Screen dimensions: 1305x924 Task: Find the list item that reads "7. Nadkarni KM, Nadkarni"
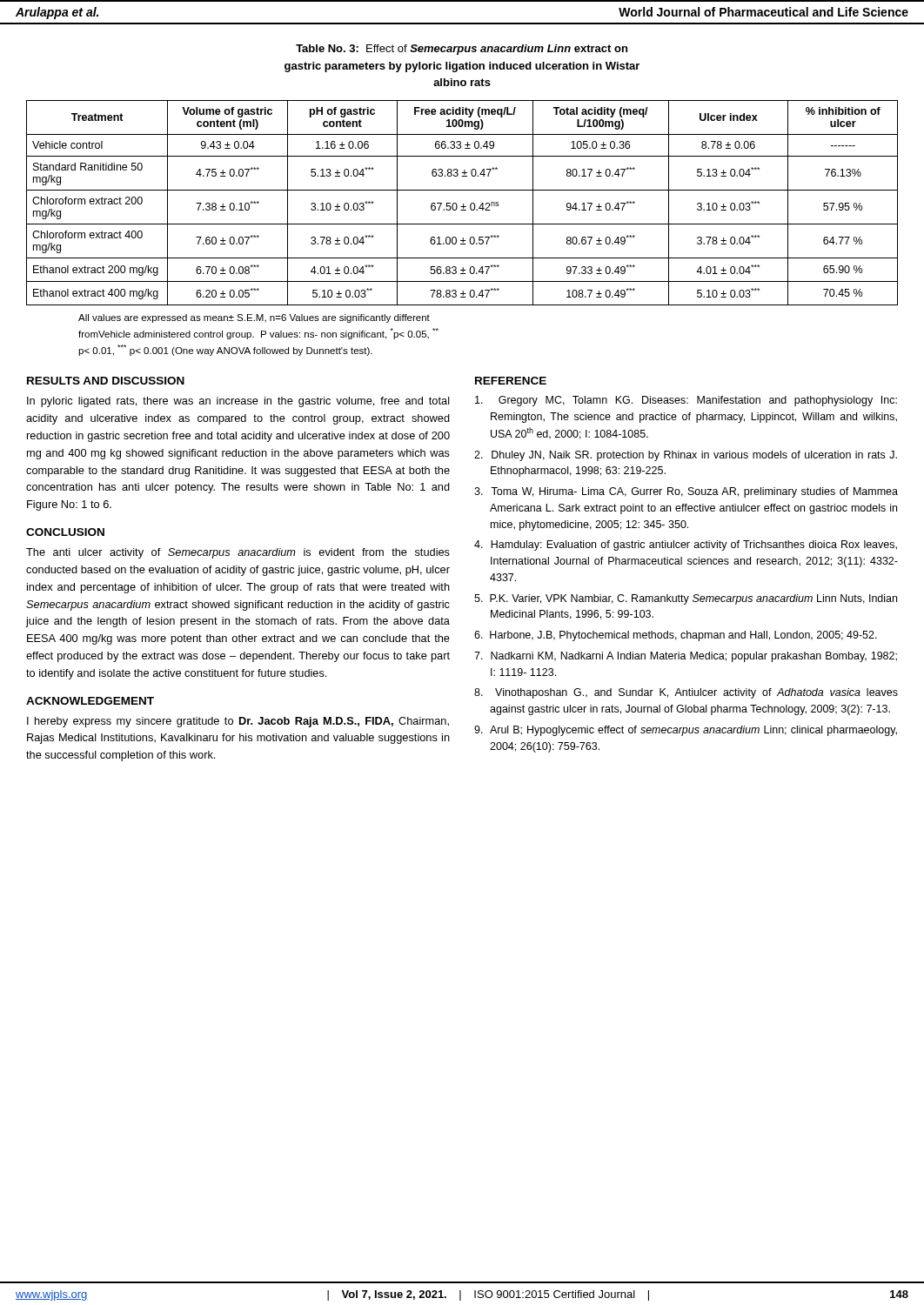pos(686,664)
